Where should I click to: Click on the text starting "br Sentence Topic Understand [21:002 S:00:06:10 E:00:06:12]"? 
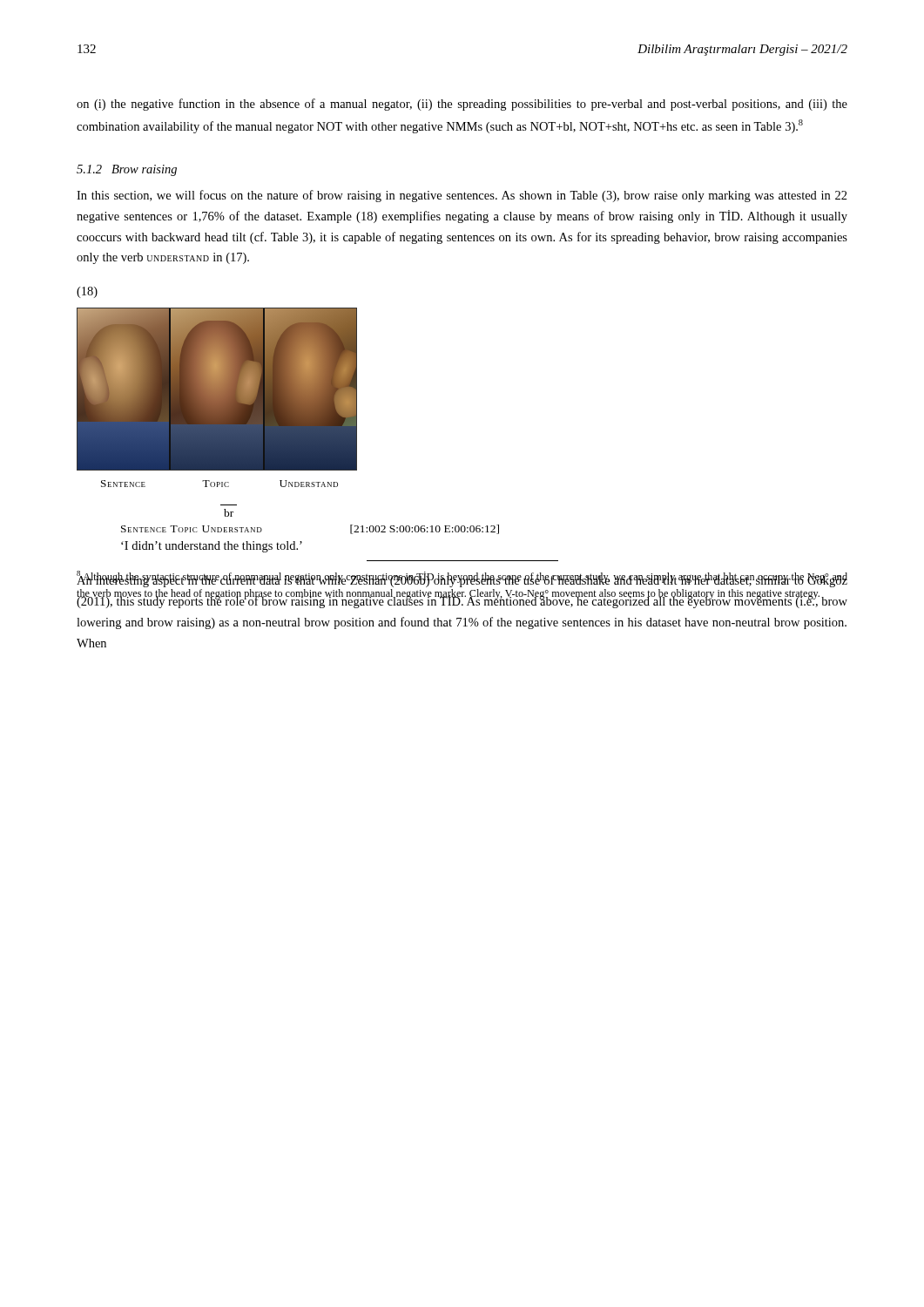click(484, 529)
